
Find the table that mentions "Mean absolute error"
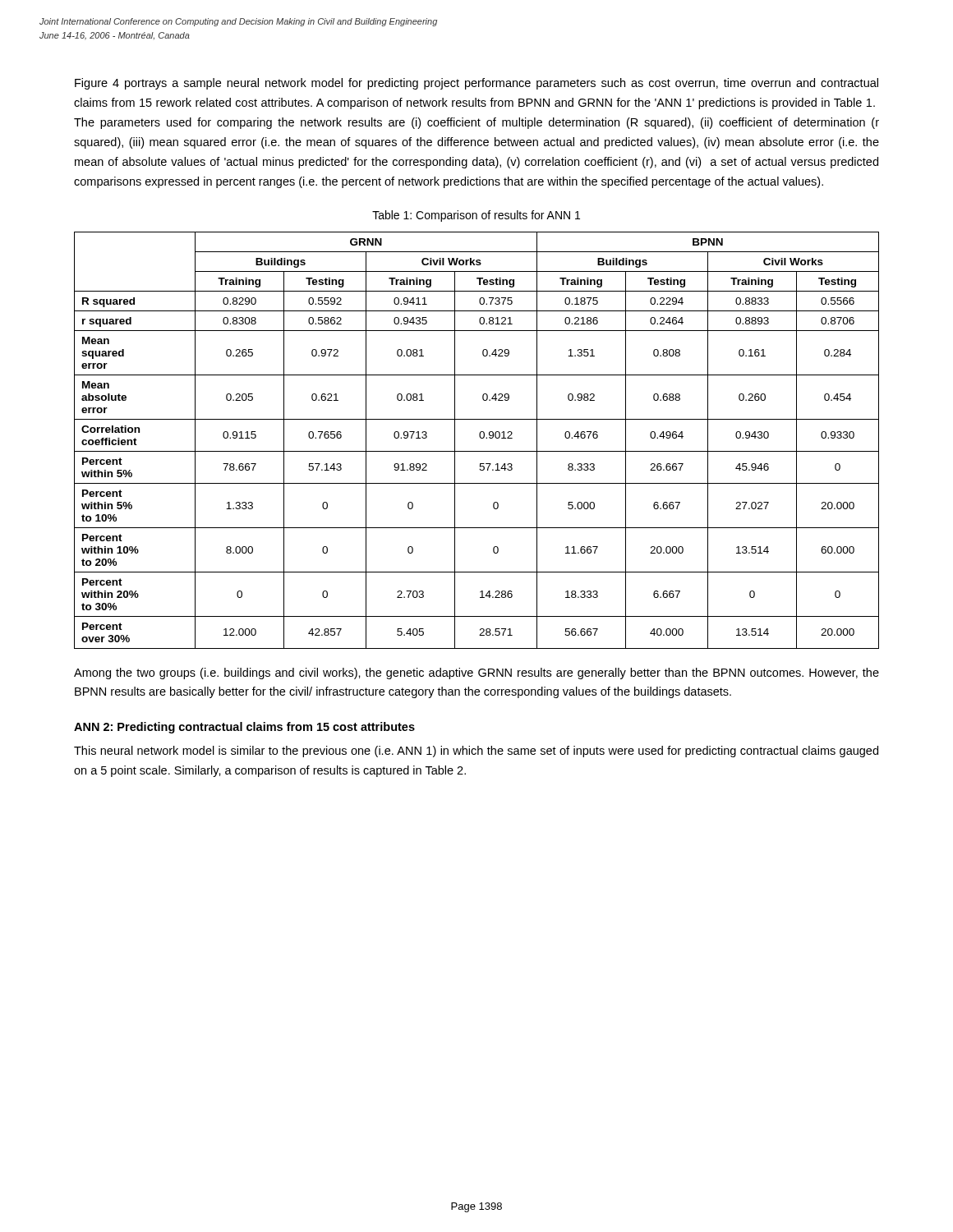point(476,440)
